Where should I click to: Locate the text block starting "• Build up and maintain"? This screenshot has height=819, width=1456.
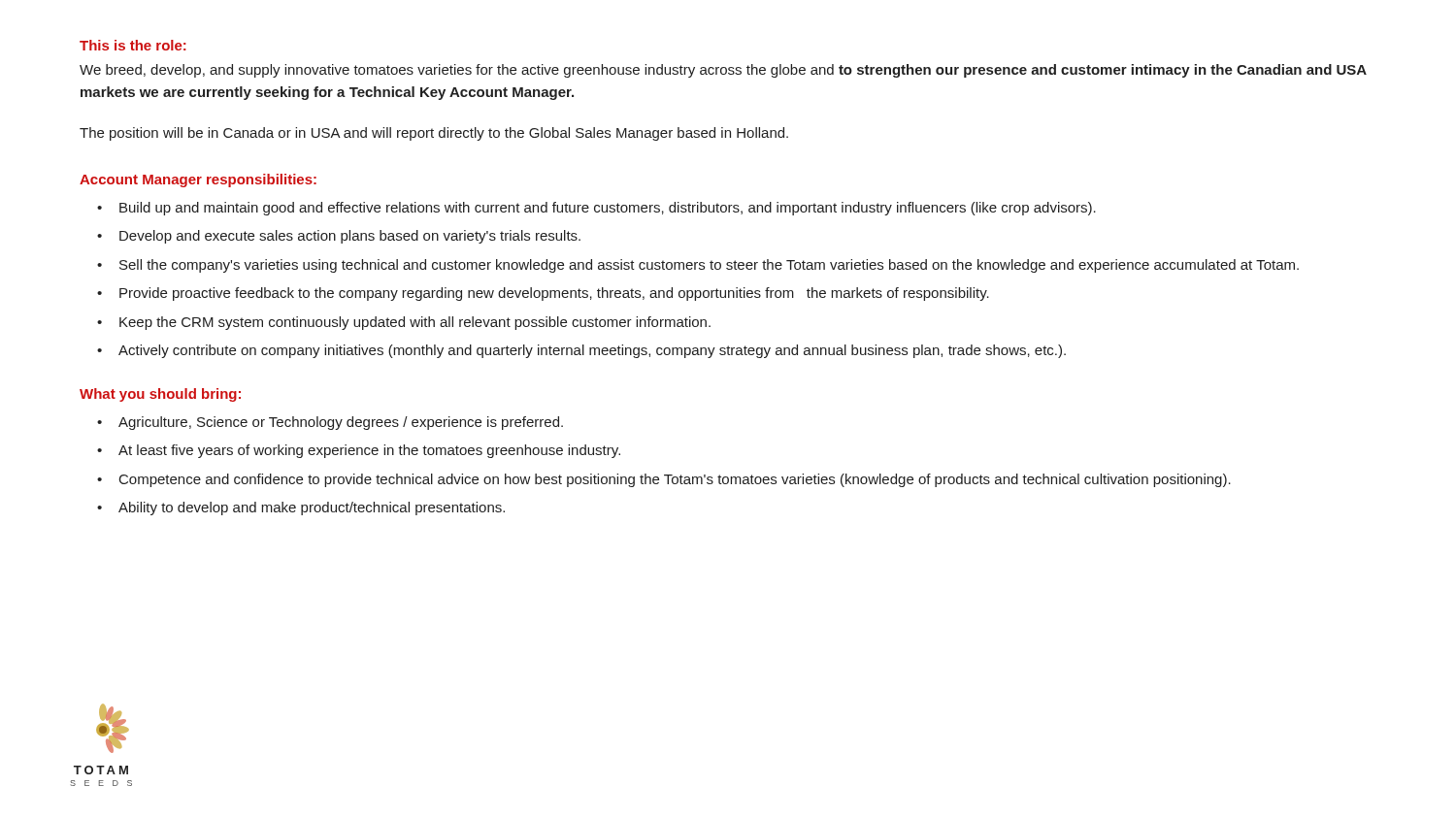point(737,208)
